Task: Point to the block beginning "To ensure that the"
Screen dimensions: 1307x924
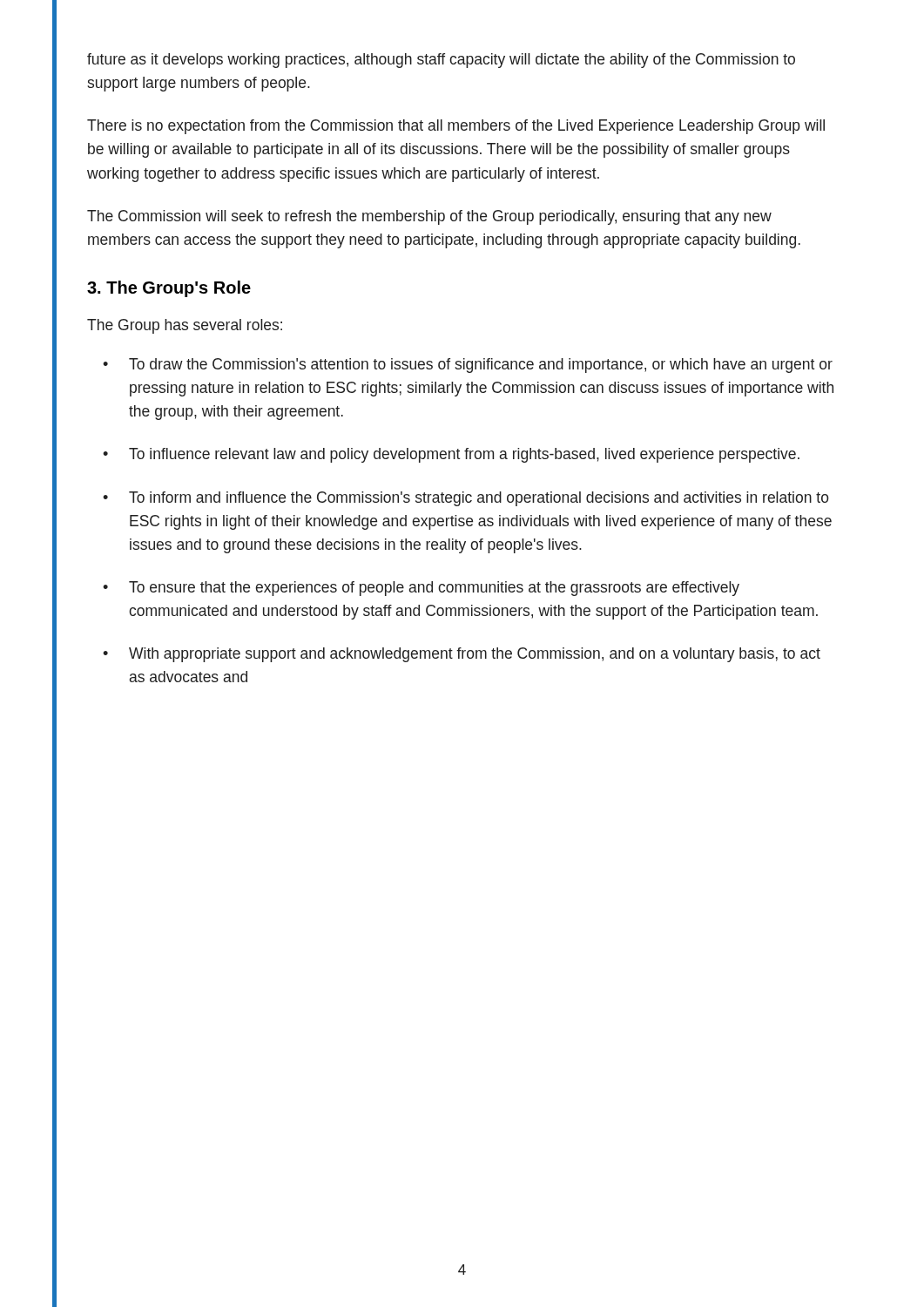Action: point(474,599)
